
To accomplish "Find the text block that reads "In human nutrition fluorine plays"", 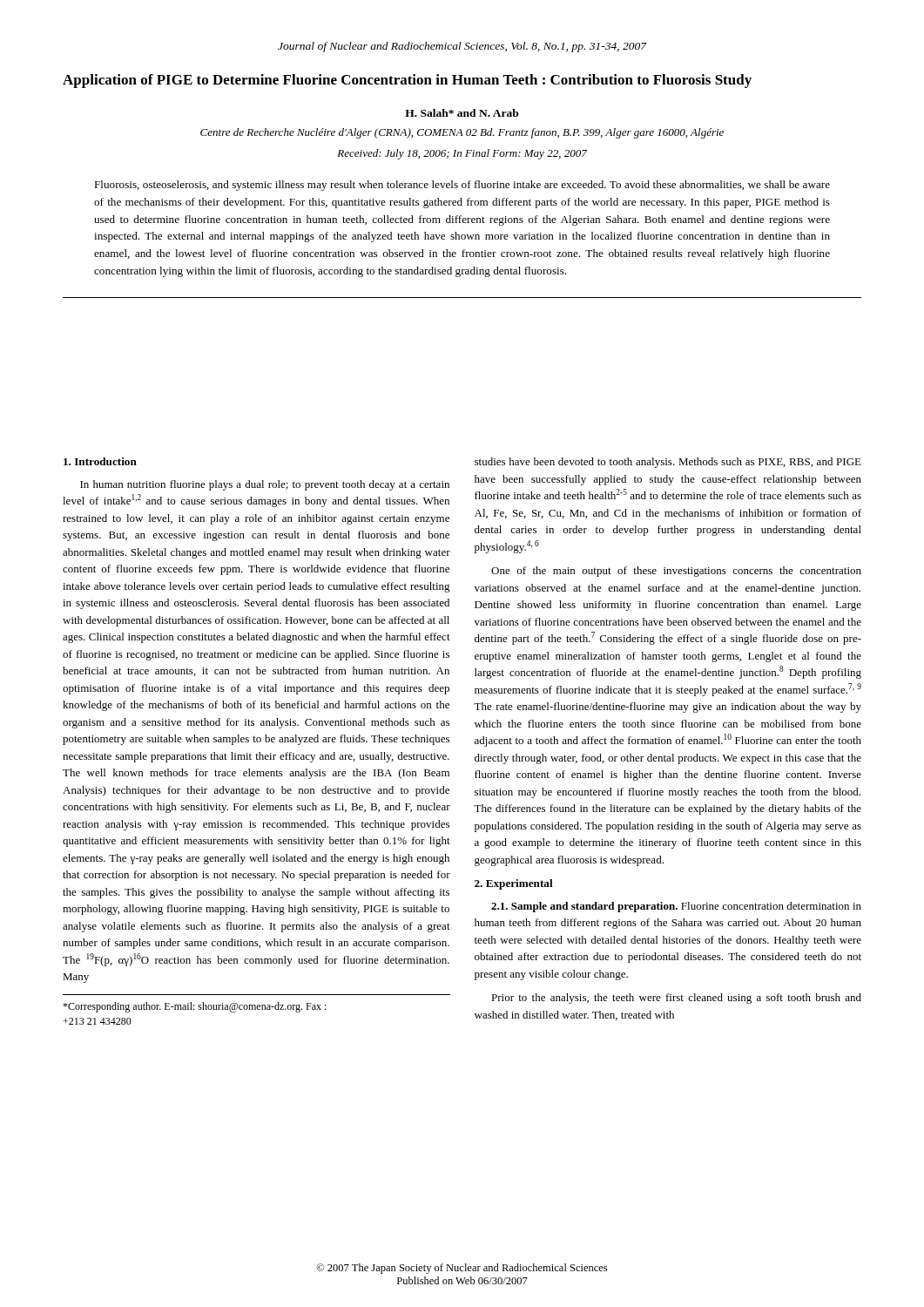I will click(x=256, y=730).
